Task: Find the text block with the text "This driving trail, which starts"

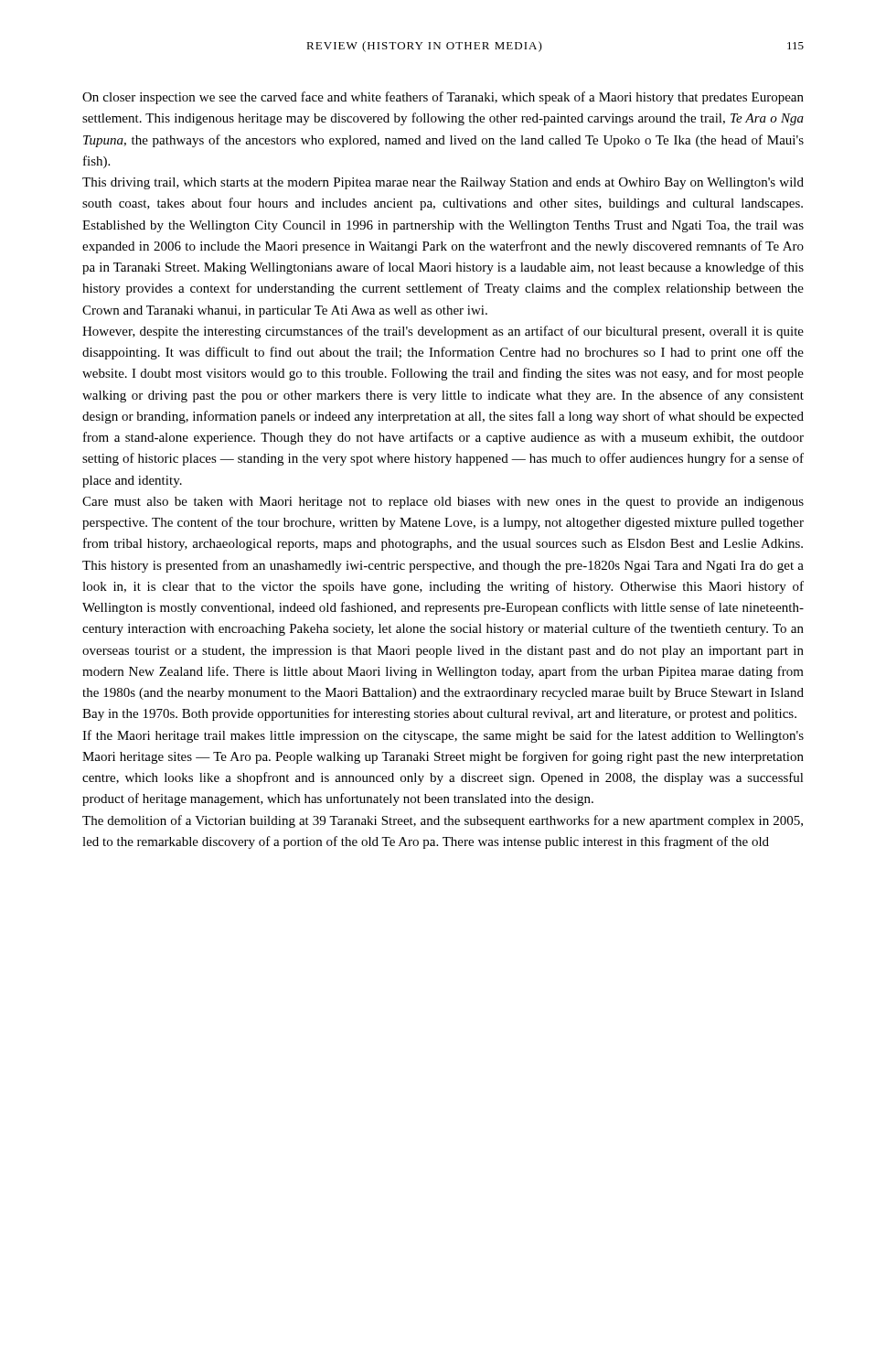Action: click(x=443, y=246)
